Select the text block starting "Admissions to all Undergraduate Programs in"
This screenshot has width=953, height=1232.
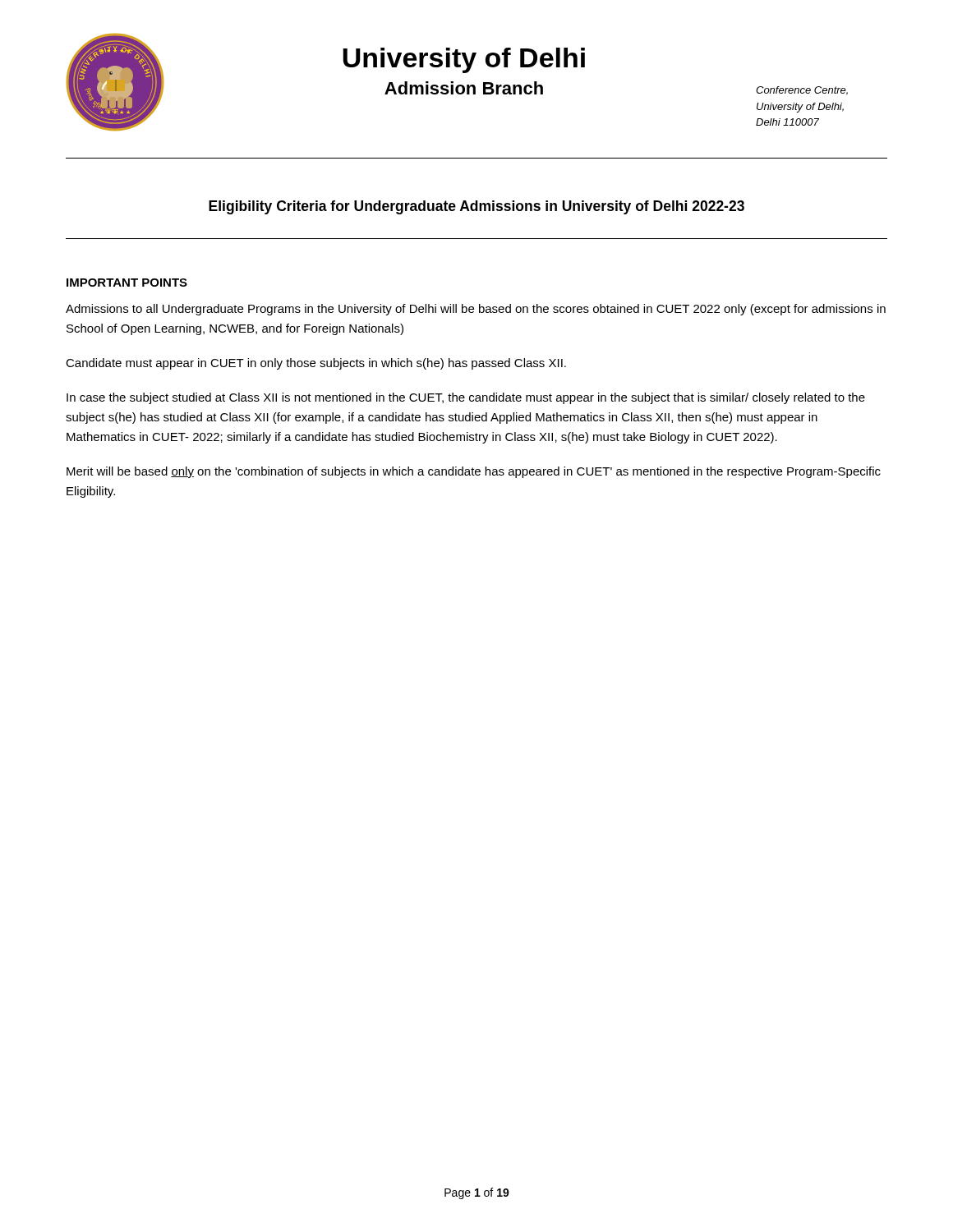pos(476,319)
